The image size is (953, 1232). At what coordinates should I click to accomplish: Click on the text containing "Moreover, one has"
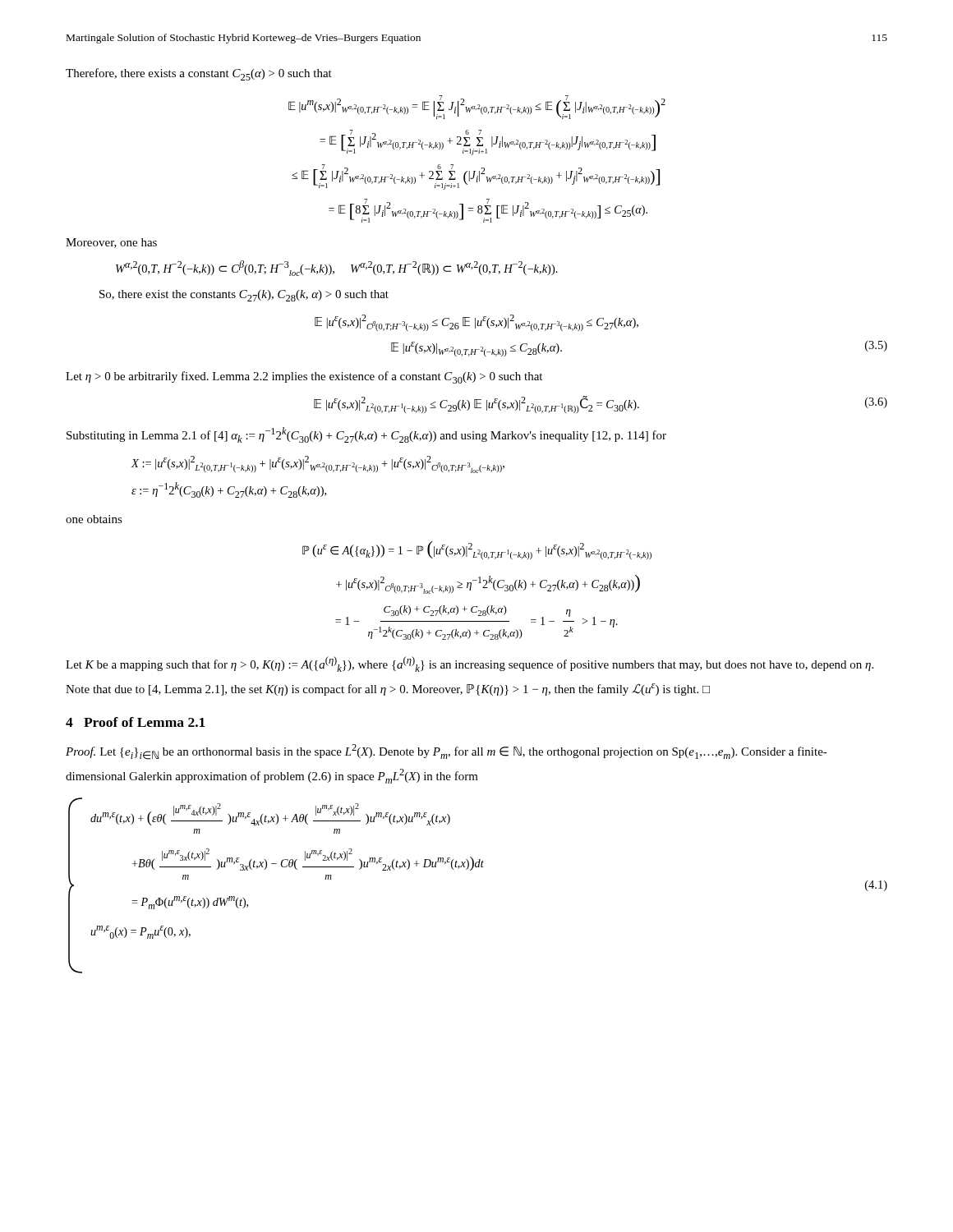click(x=112, y=243)
